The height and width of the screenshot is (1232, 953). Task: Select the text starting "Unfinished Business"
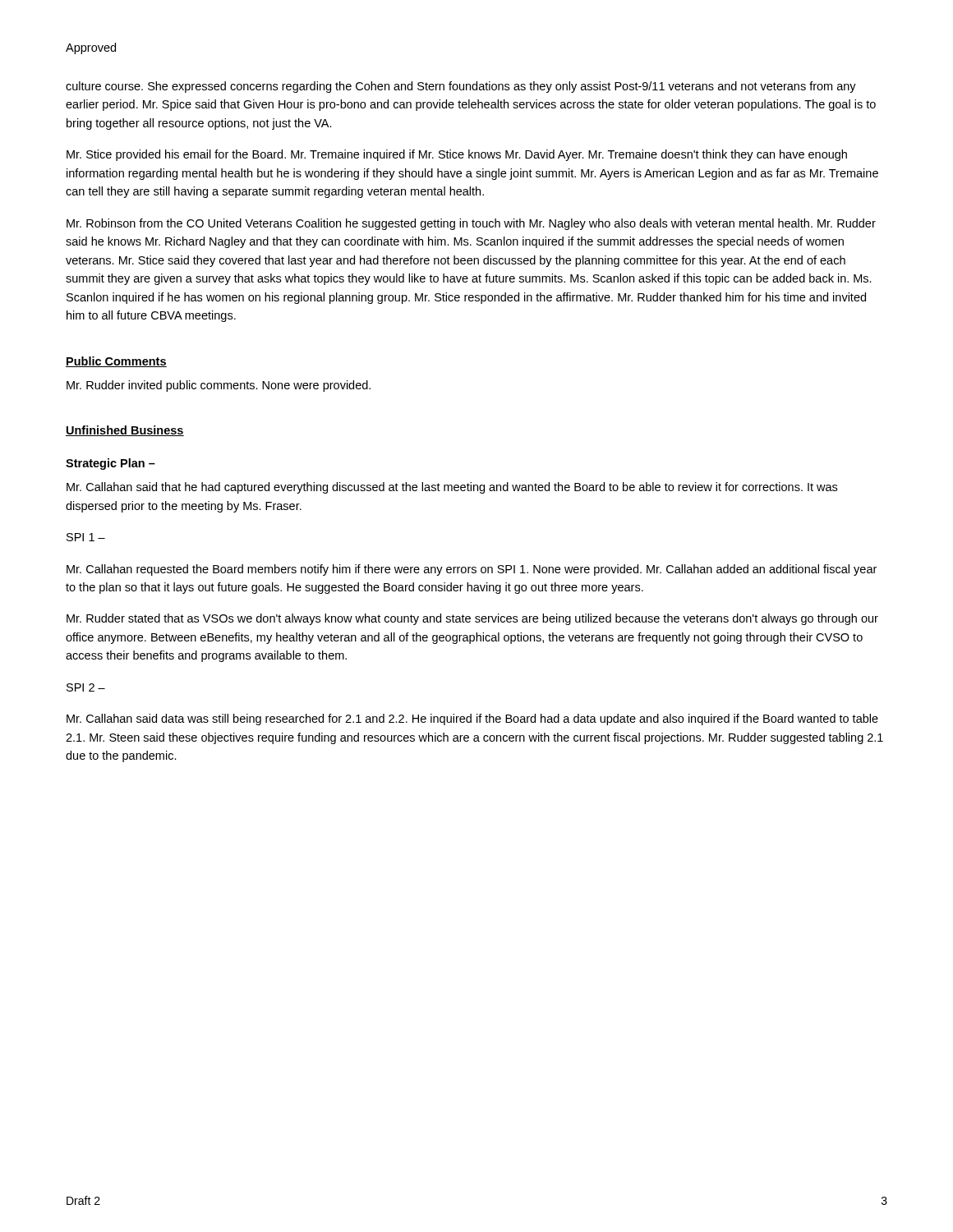click(x=125, y=430)
